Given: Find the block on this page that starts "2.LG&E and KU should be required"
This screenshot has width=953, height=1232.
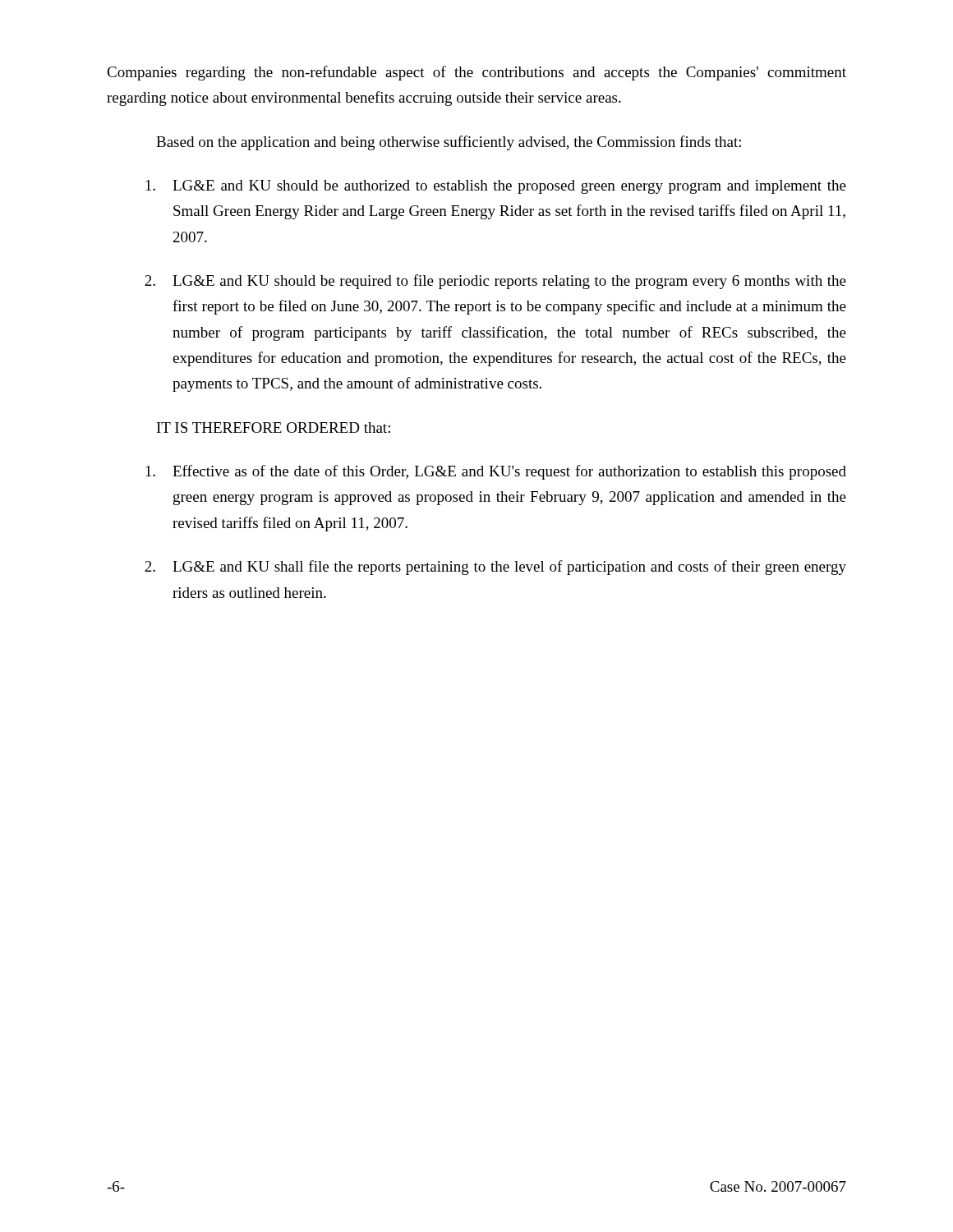Looking at the screenshot, I should [476, 332].
